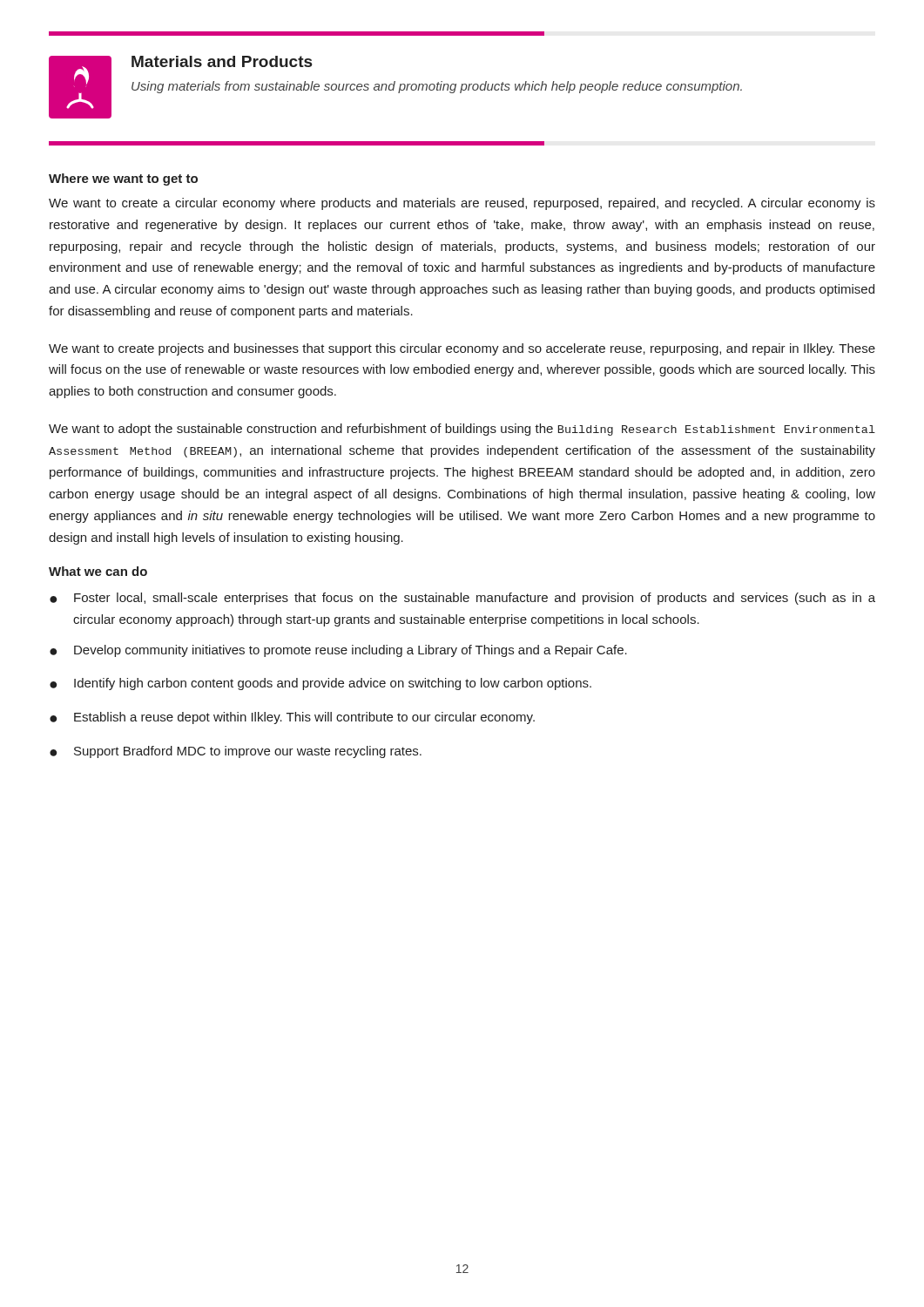Point to the element starting "Materials and Products"
The height and width of the screenshot is (1307, 924).
click(222, 61)
